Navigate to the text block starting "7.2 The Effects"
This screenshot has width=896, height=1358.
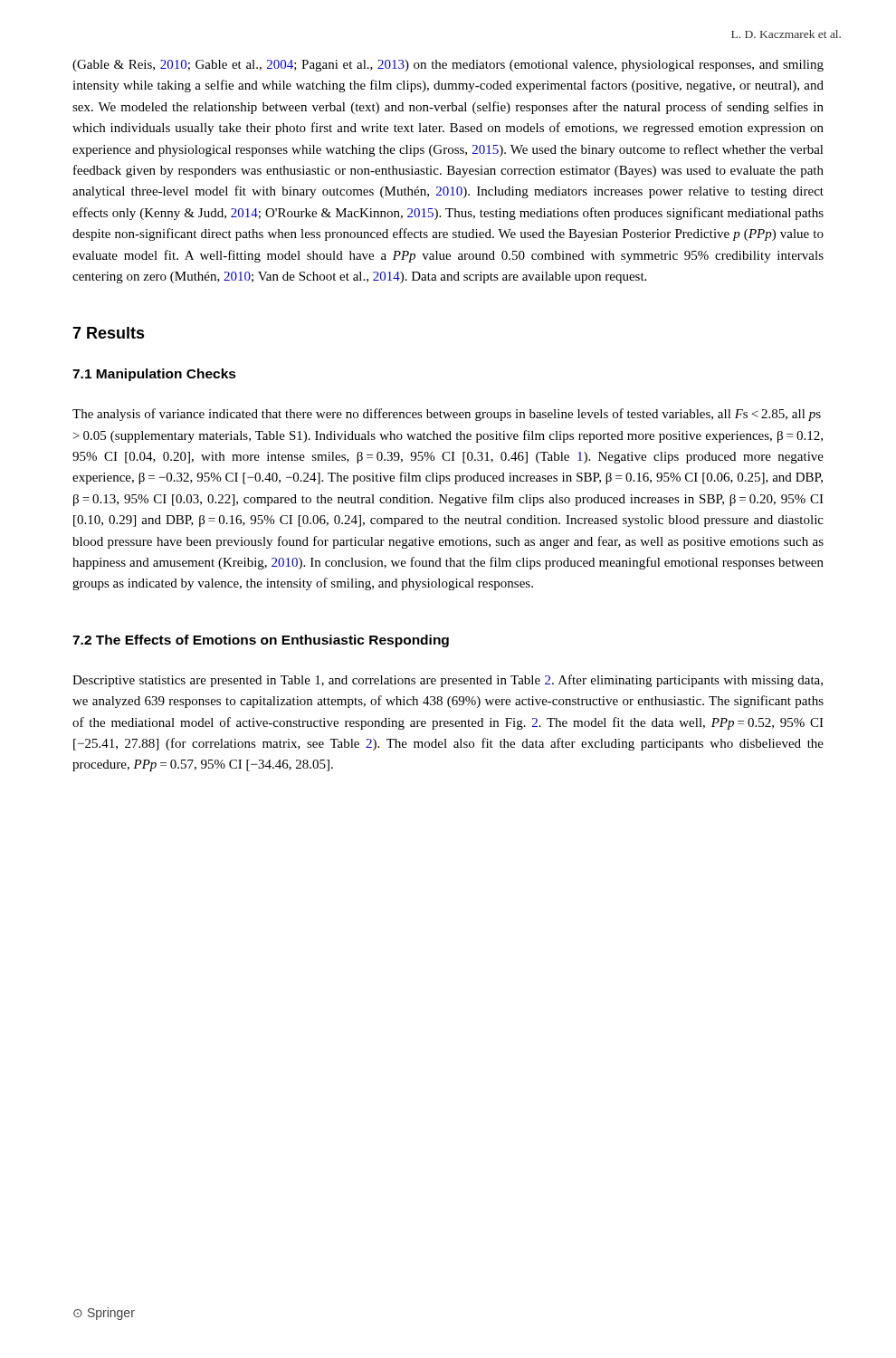(261, 640)
